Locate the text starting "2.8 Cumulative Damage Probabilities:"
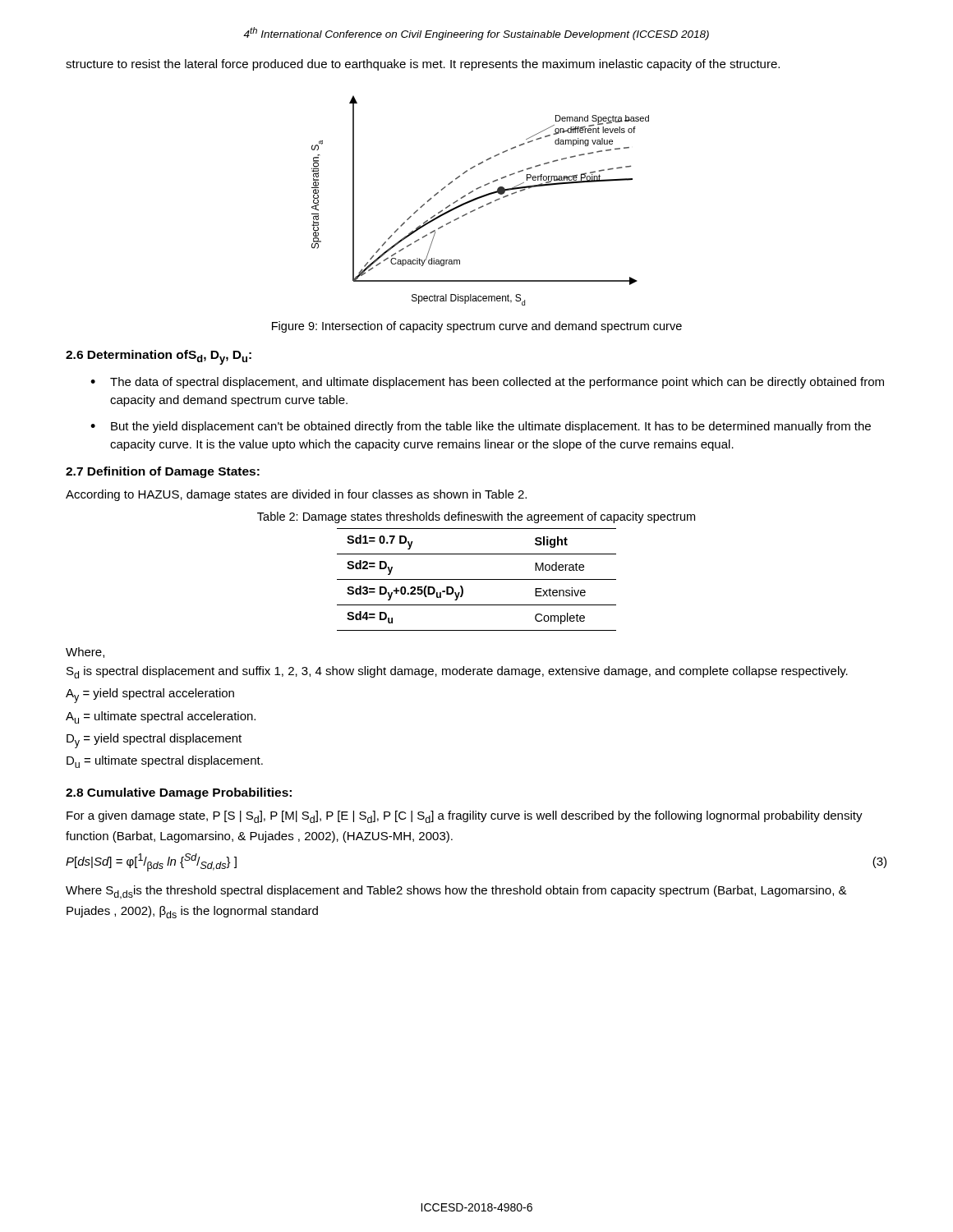953x1232 pixels. tap(179, 792)
